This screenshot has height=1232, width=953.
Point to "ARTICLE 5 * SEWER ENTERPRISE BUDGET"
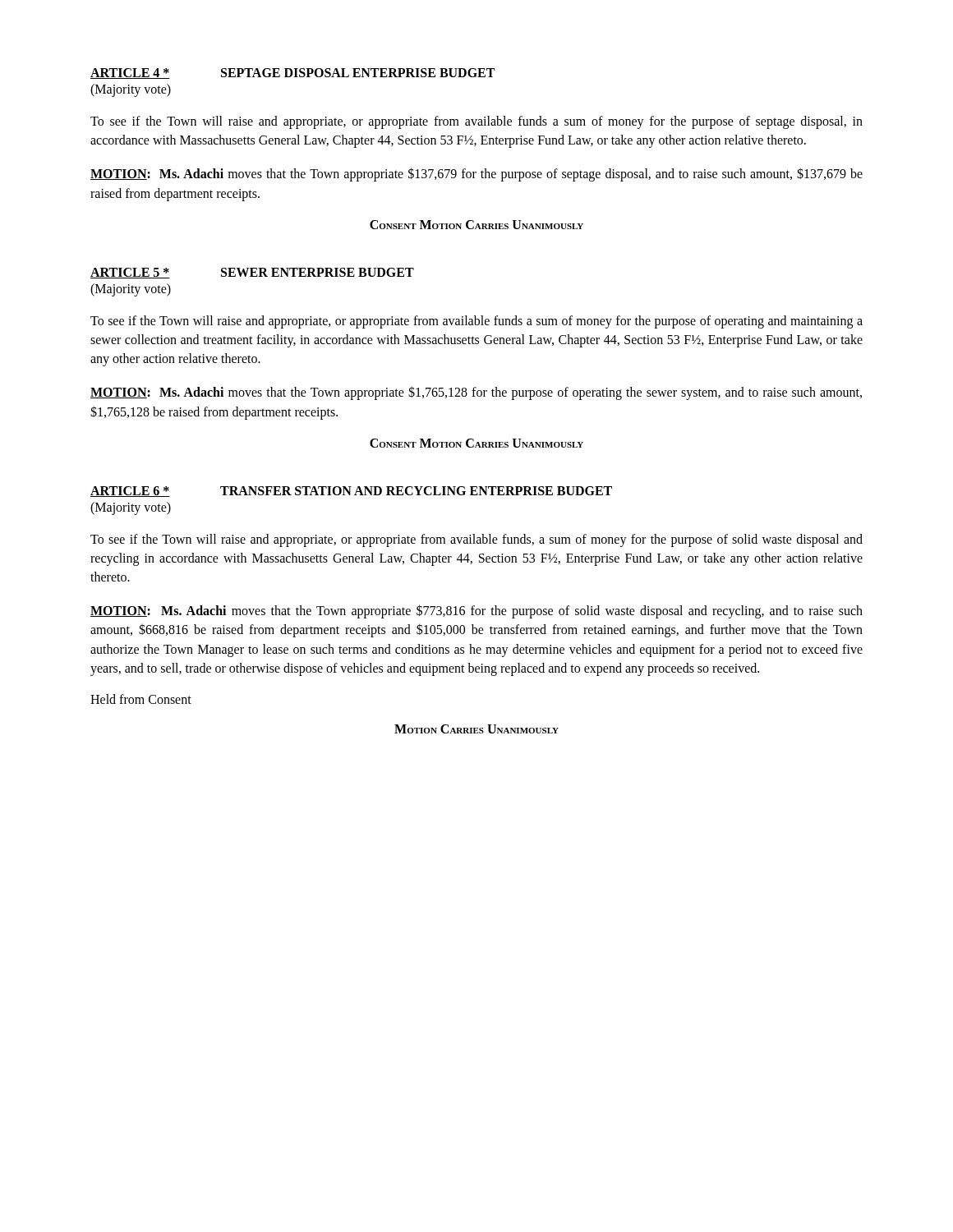point(252,273)
